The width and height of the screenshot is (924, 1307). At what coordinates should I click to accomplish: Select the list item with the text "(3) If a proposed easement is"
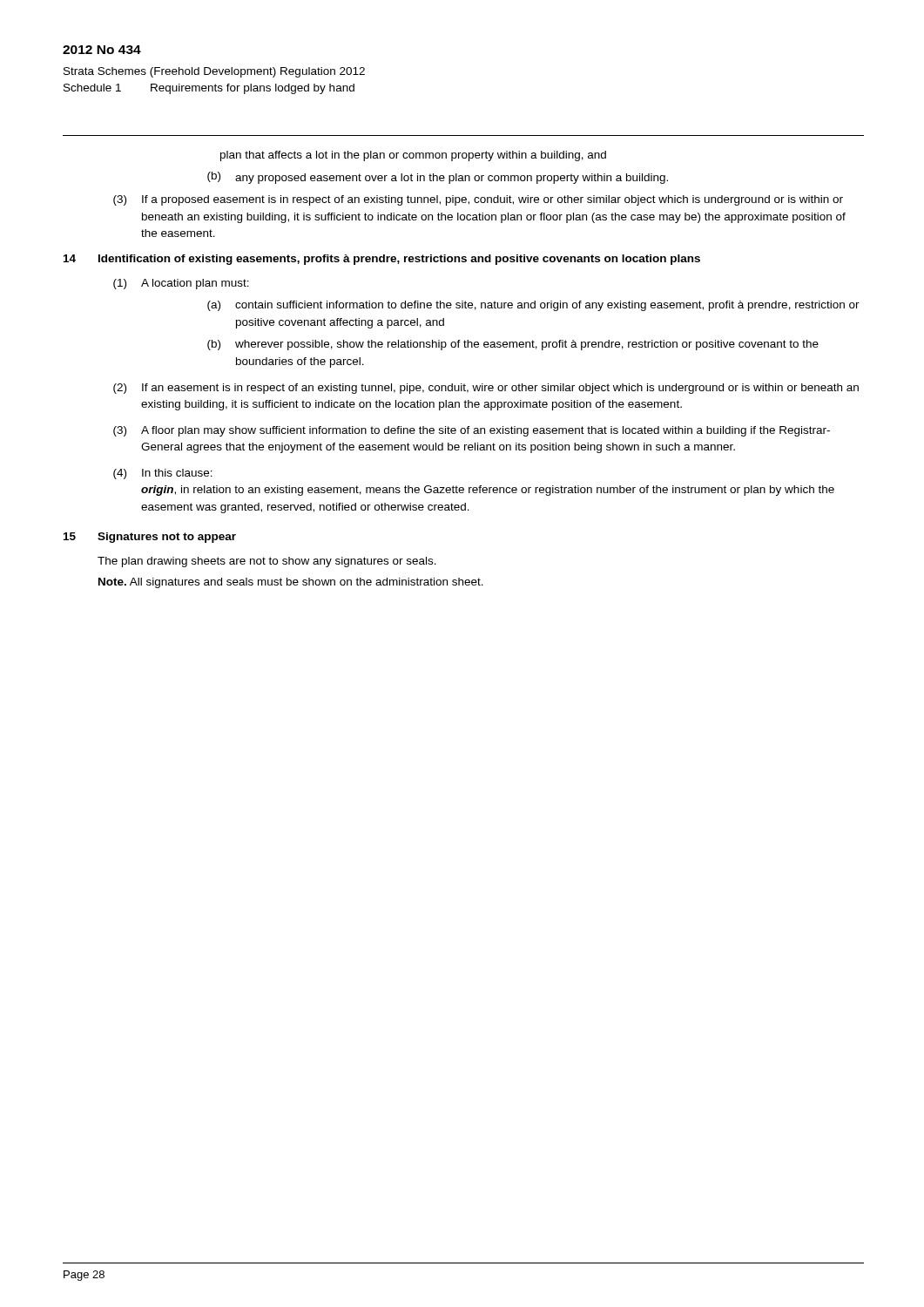[463, 217]
